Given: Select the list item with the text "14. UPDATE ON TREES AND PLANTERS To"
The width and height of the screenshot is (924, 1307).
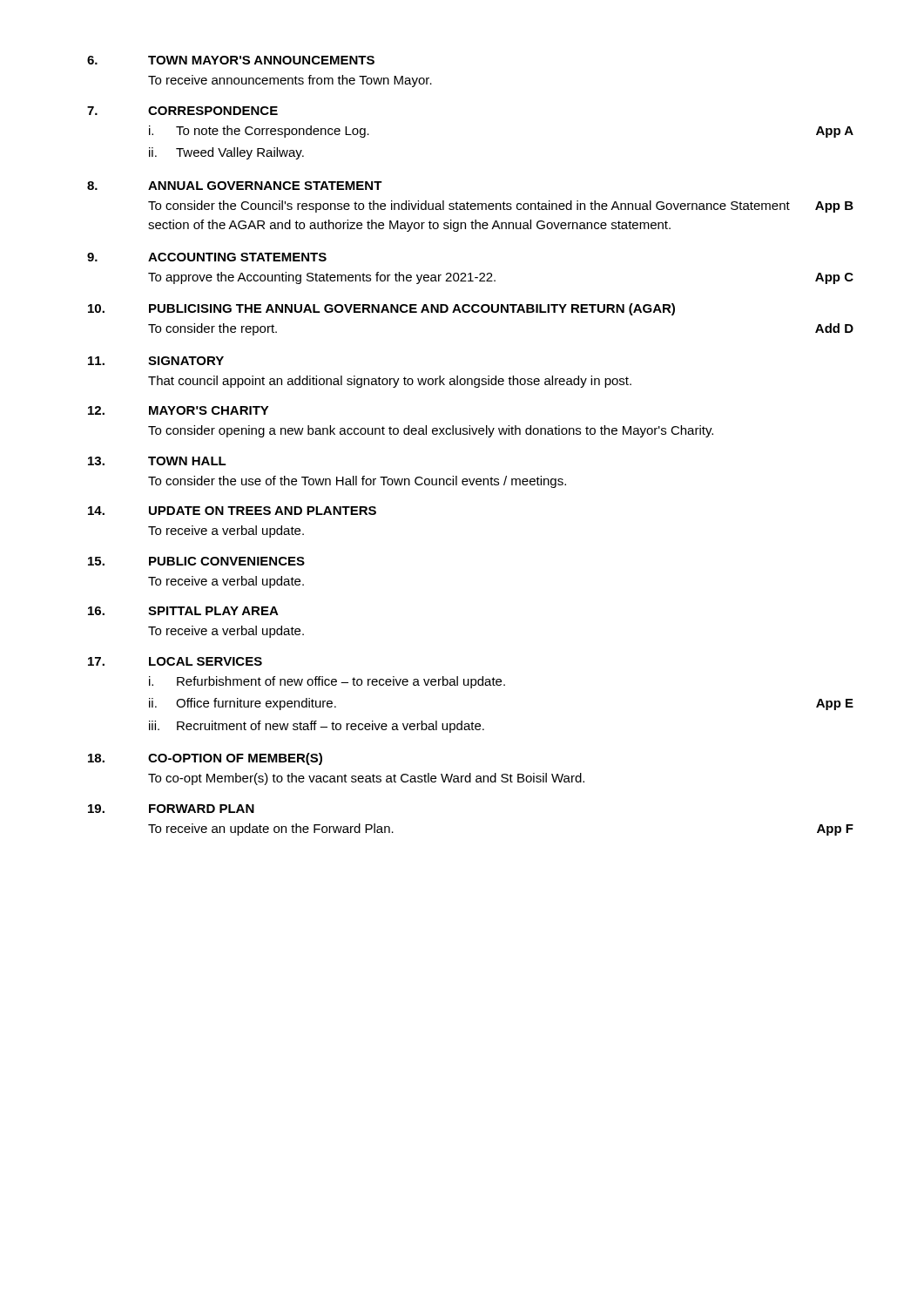Looking at the screenshot, I should (232, 511).
